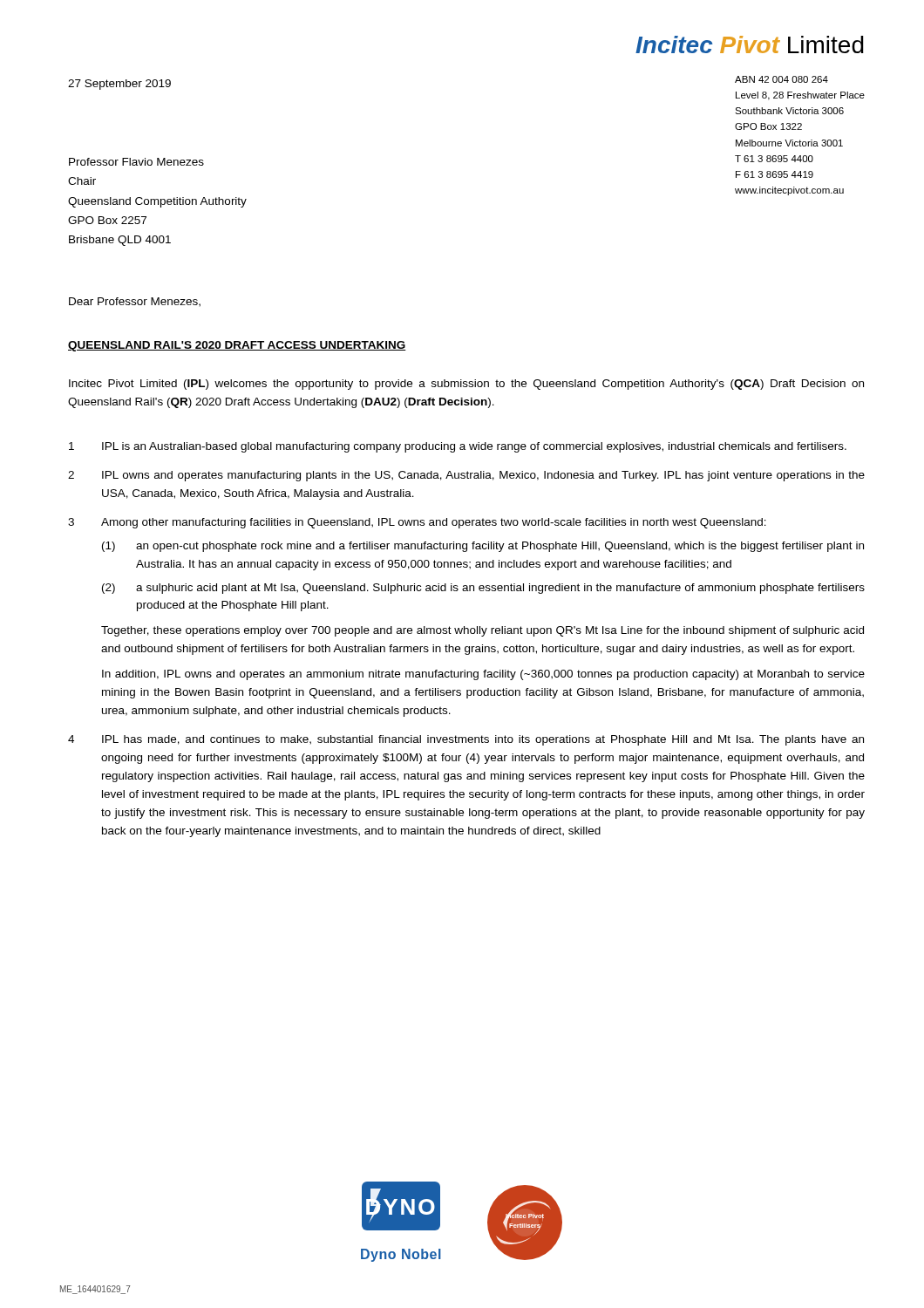924x1308 pixels.
Task: Where is the passage that starts "ABN 42 004 080 264"?
Action: [x=800, y=135]
